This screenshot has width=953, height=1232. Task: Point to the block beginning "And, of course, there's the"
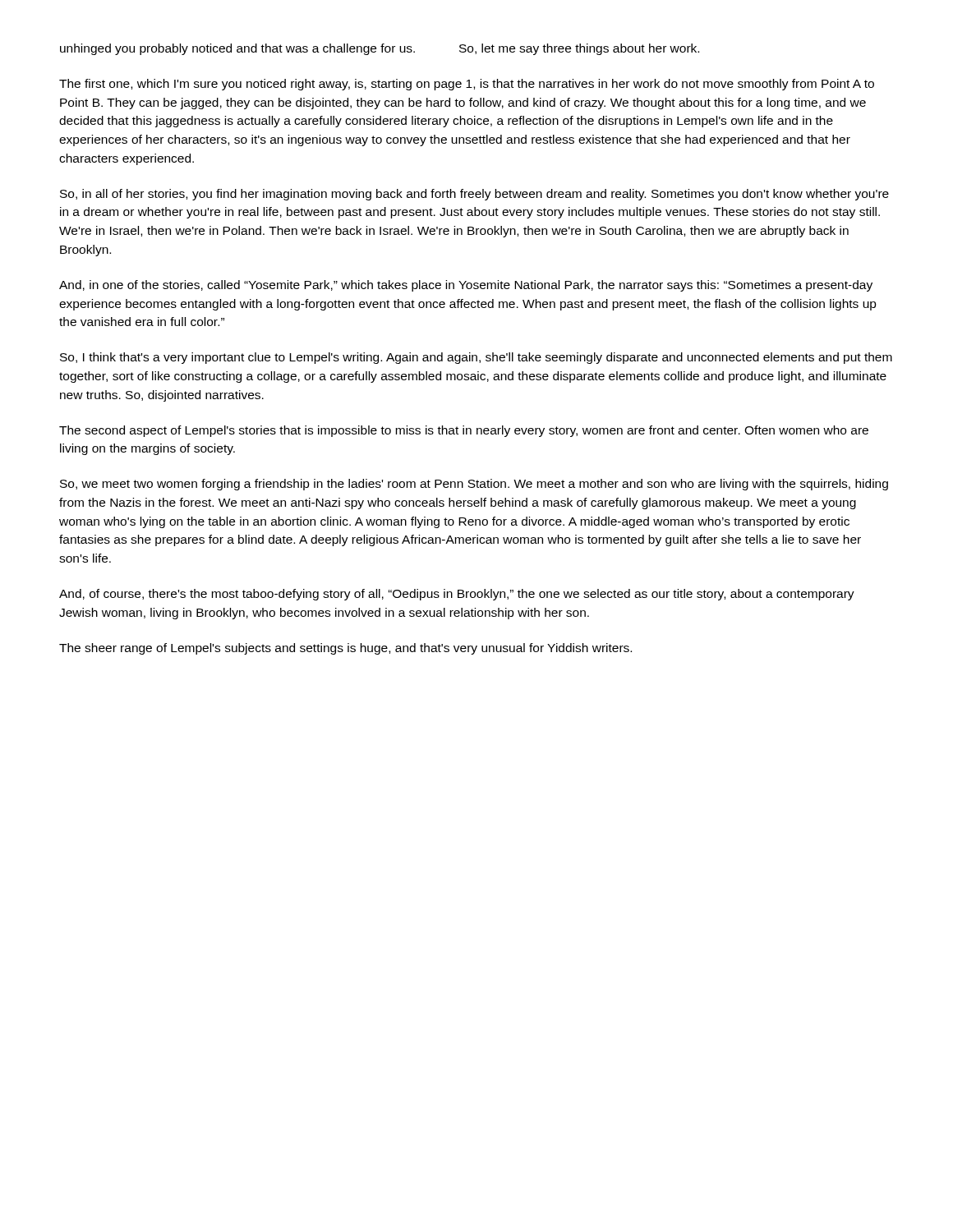click(x=457, y=603)
